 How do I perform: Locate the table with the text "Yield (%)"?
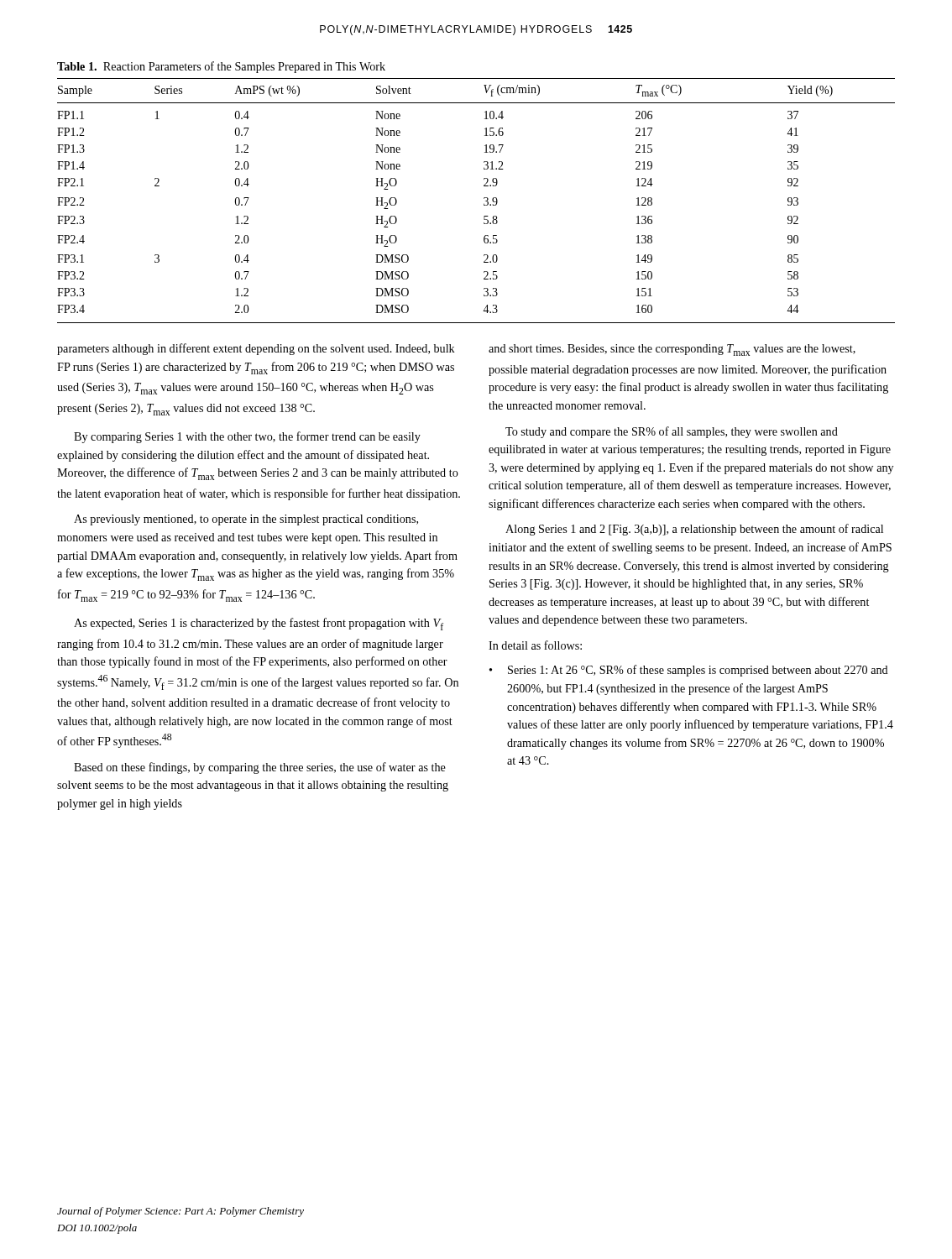click(476, 201)
